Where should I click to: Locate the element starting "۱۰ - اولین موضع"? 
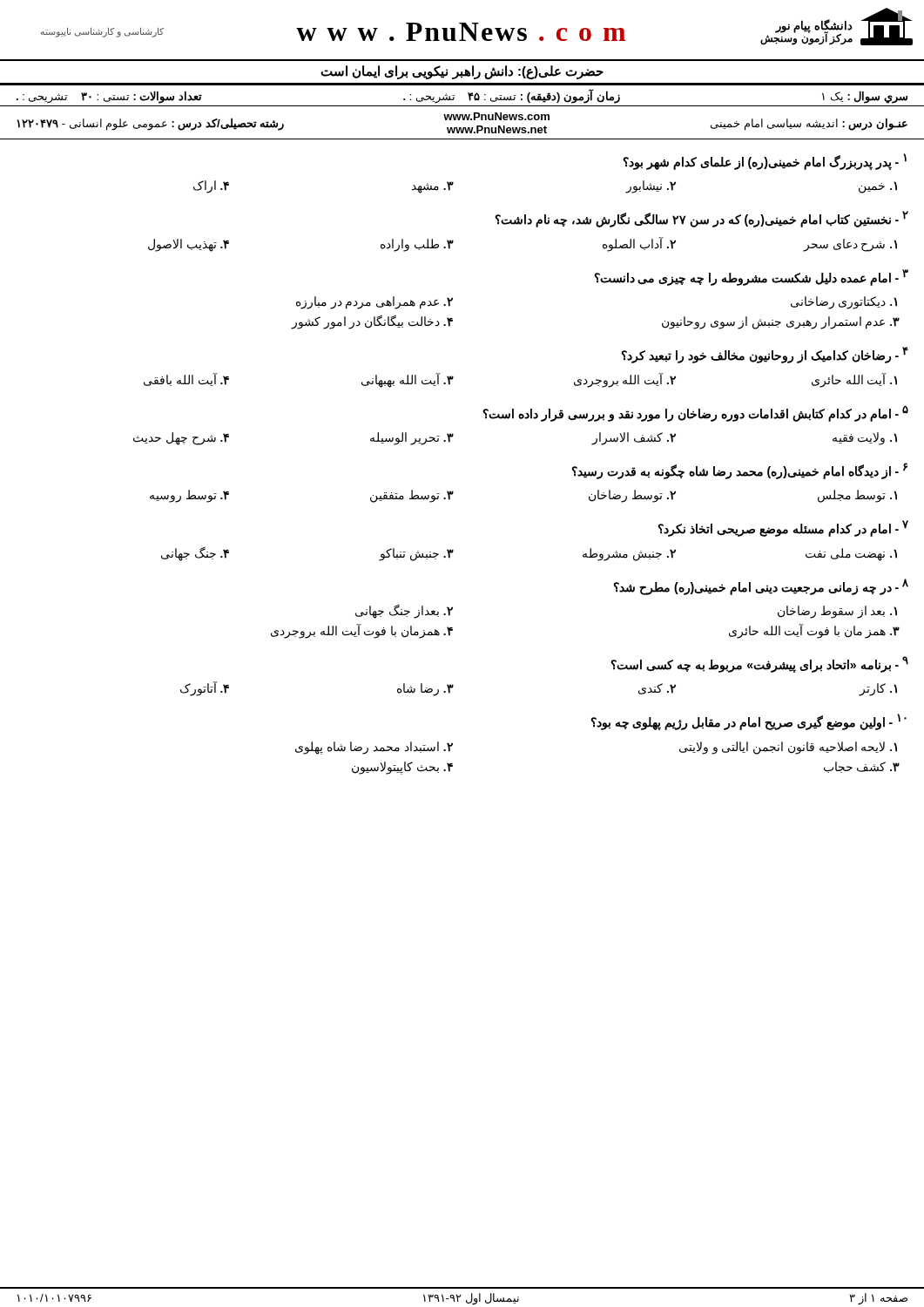[462, 743]
